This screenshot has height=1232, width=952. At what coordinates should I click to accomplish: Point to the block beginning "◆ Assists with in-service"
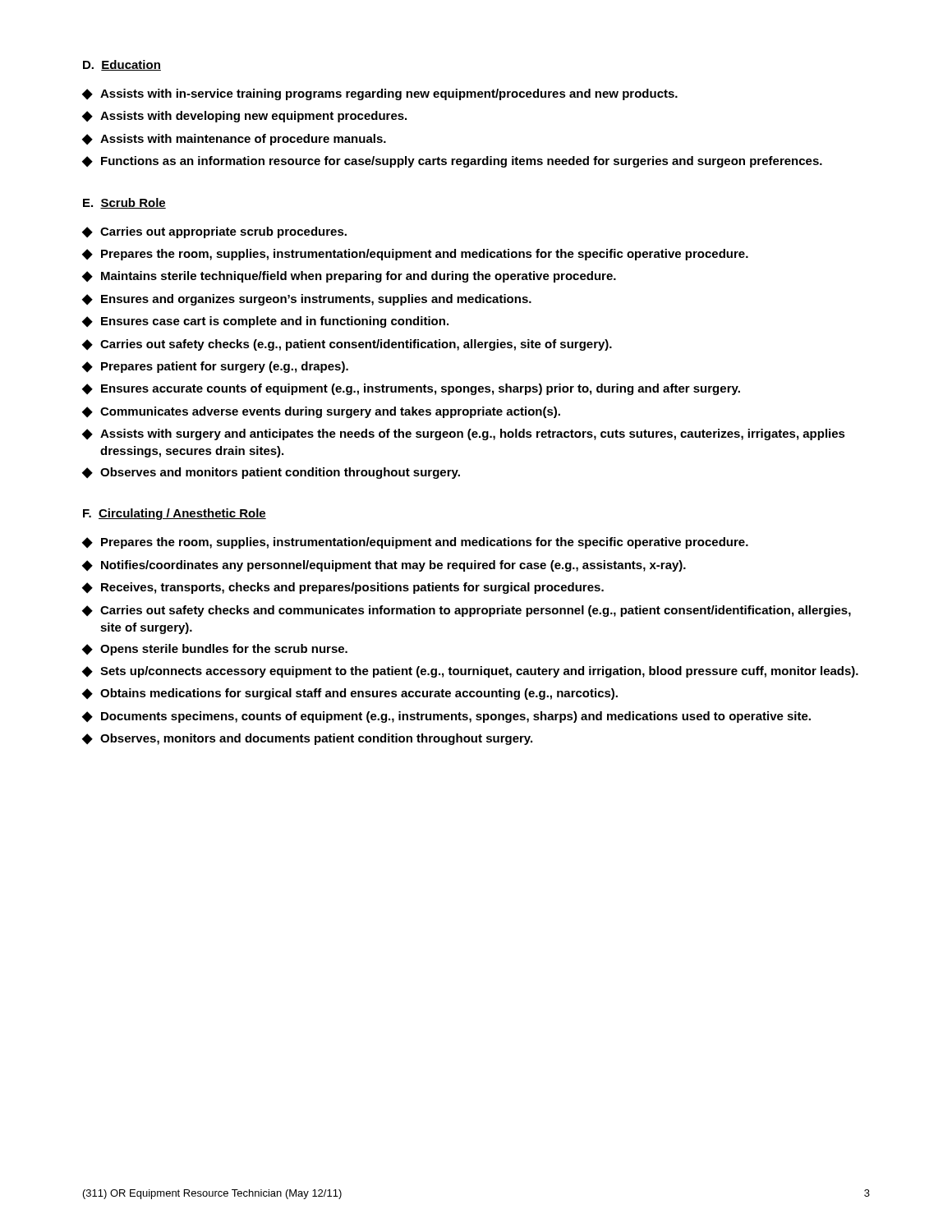click(x=380, y=94)
